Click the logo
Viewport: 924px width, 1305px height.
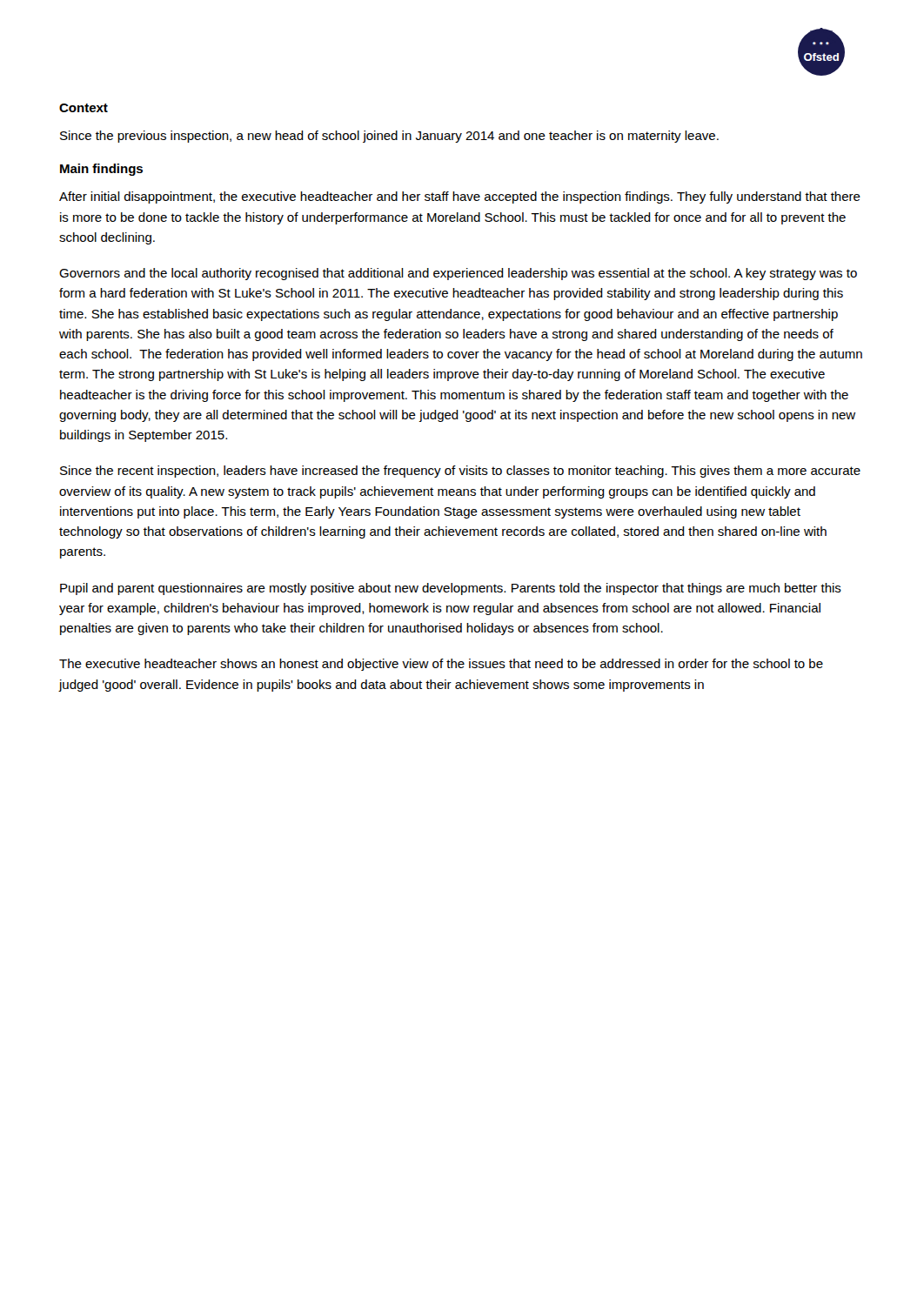821,62
